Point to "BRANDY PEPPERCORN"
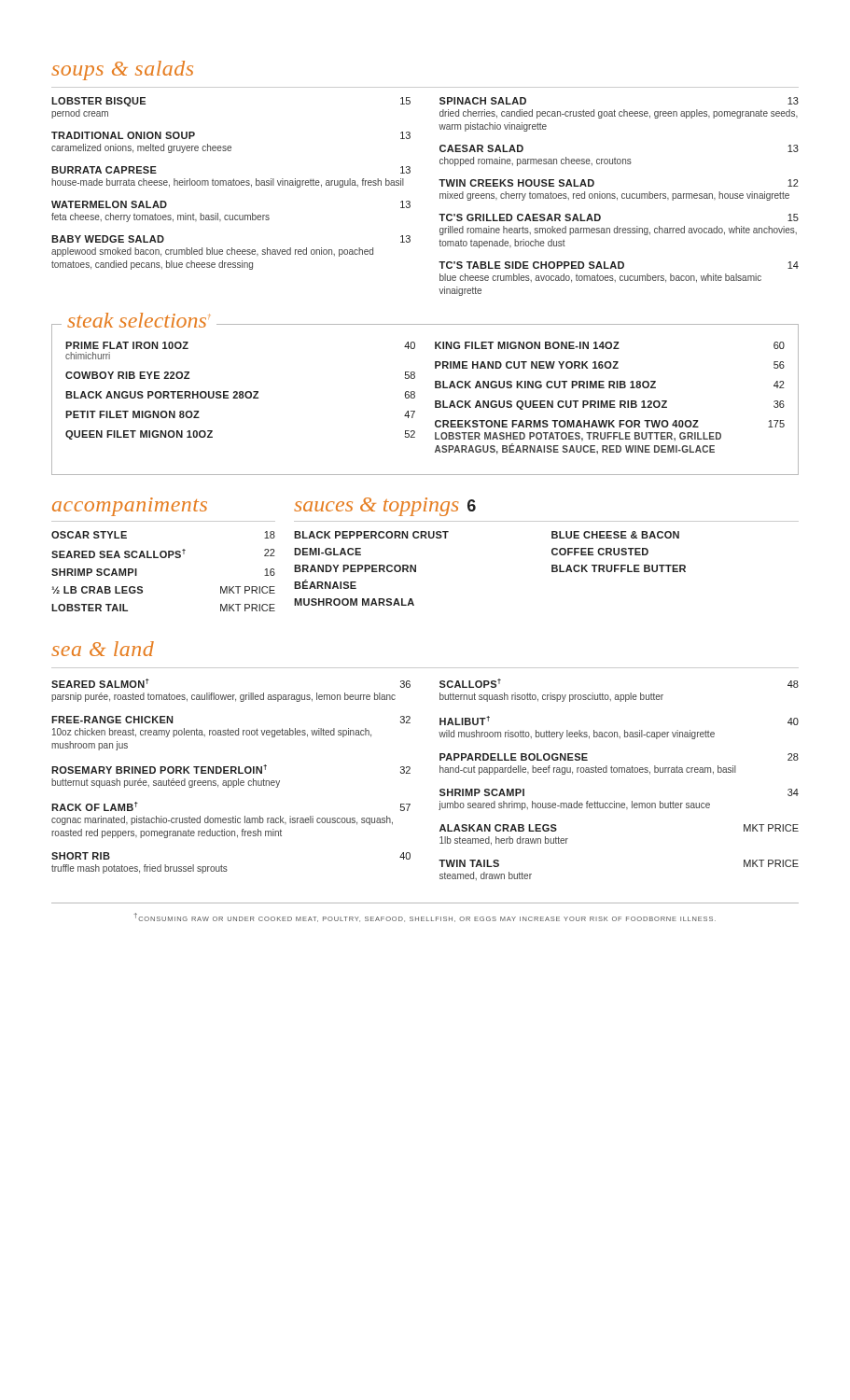Viewport: 850px width, 1400px height. tap(356, 568)
